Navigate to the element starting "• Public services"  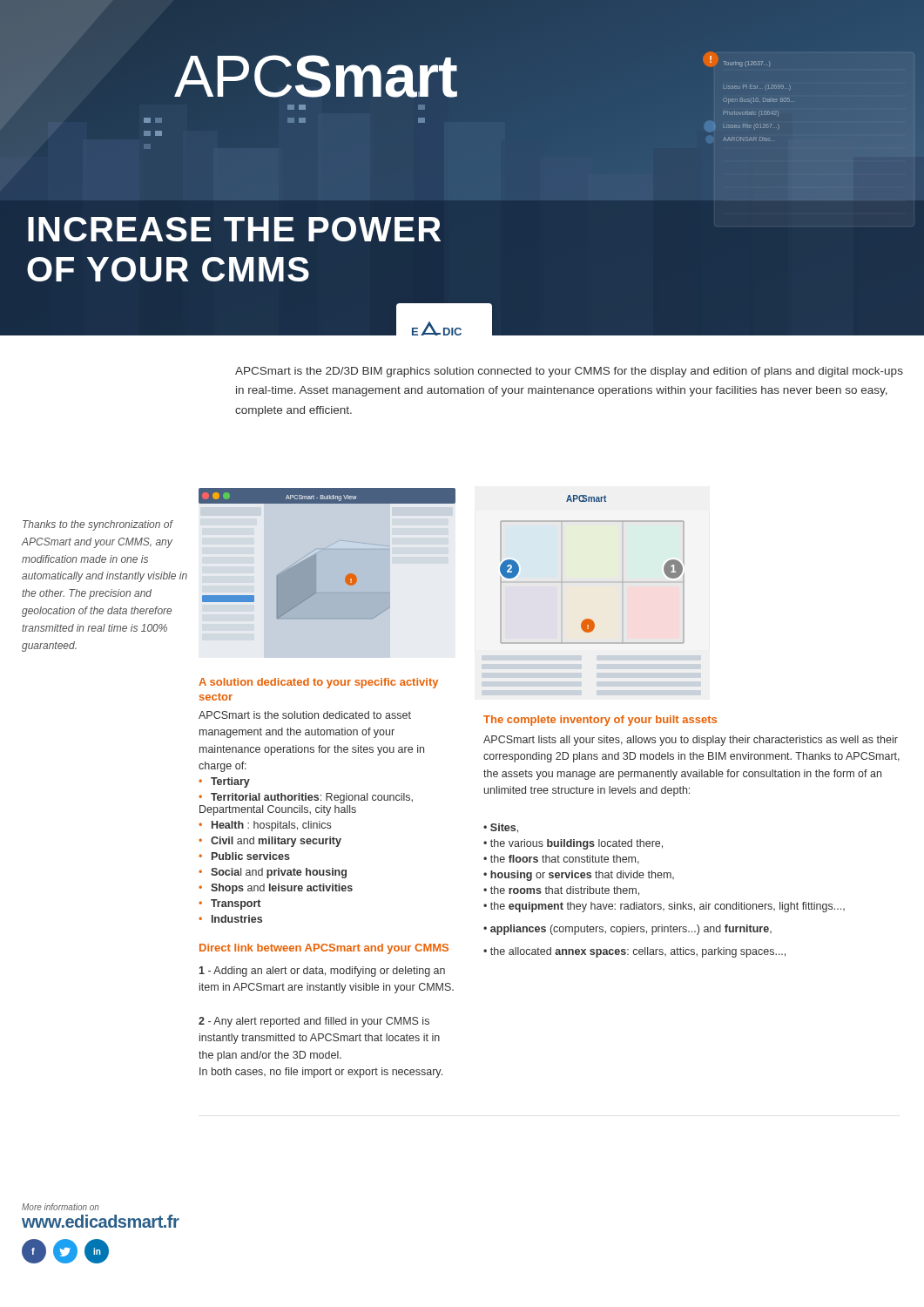pos(244,857)
